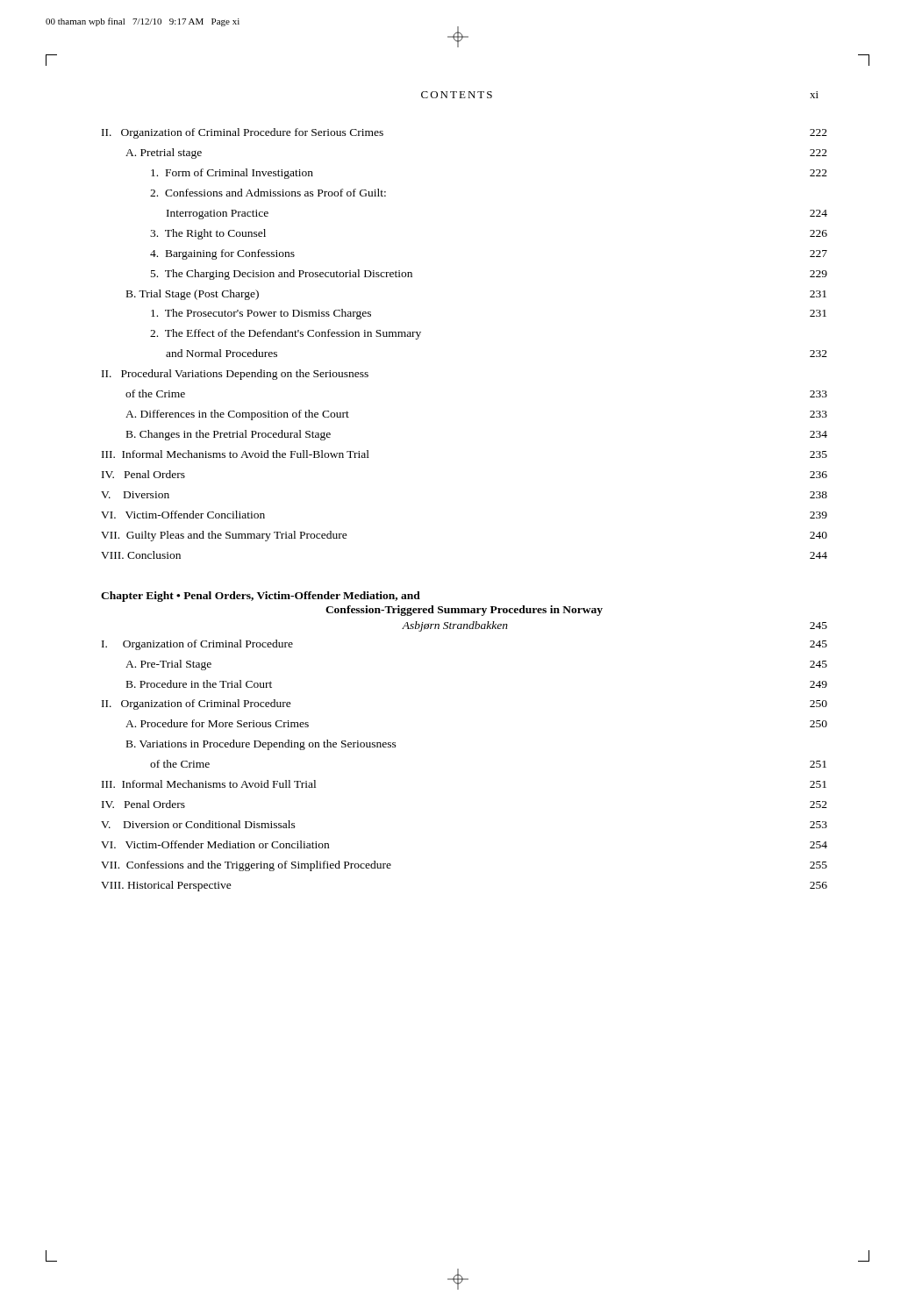Click on the element starting "2. Confessions and Admissions"

click(x=268, y=193)
